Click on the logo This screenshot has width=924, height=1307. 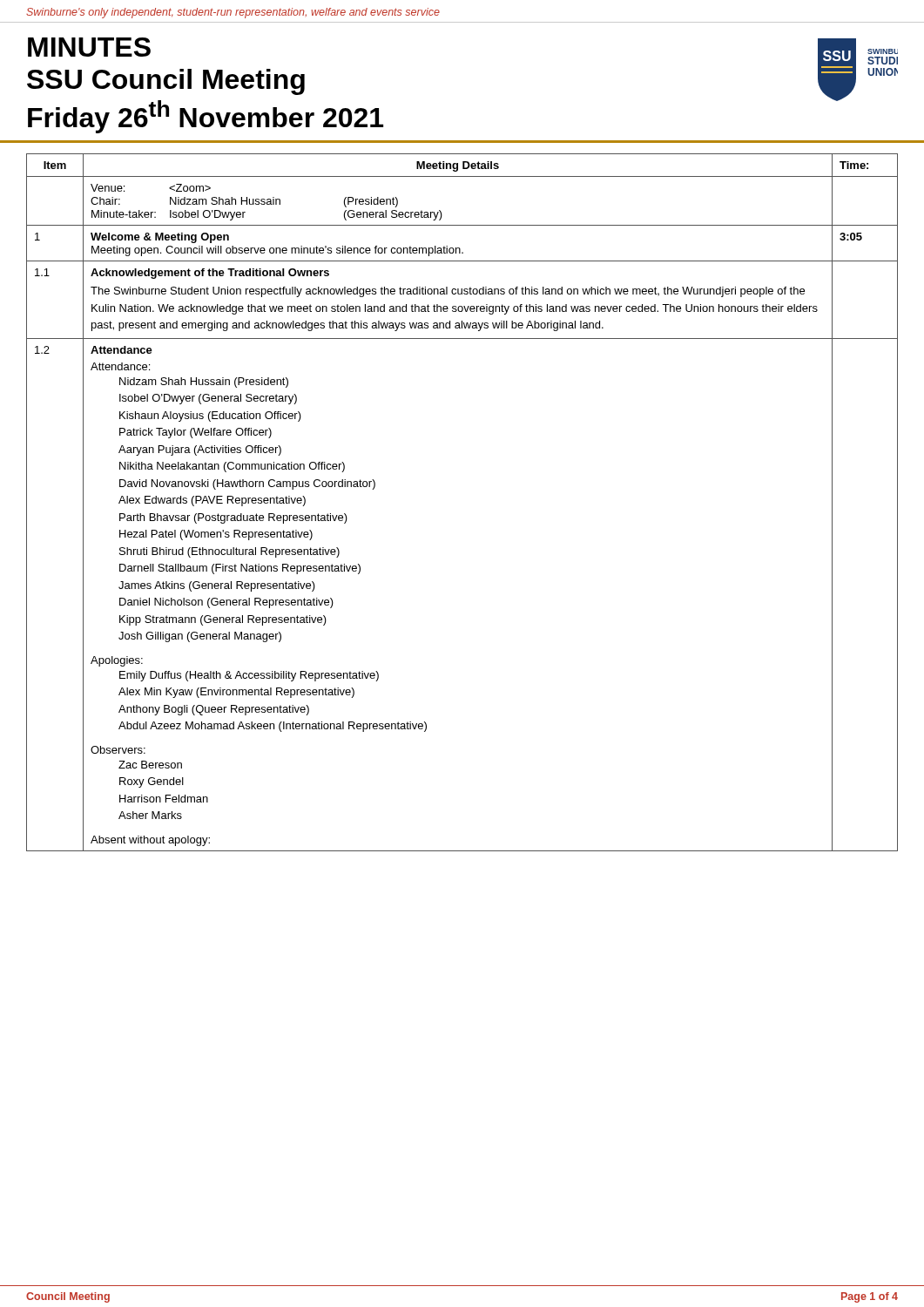coord(850,68)
